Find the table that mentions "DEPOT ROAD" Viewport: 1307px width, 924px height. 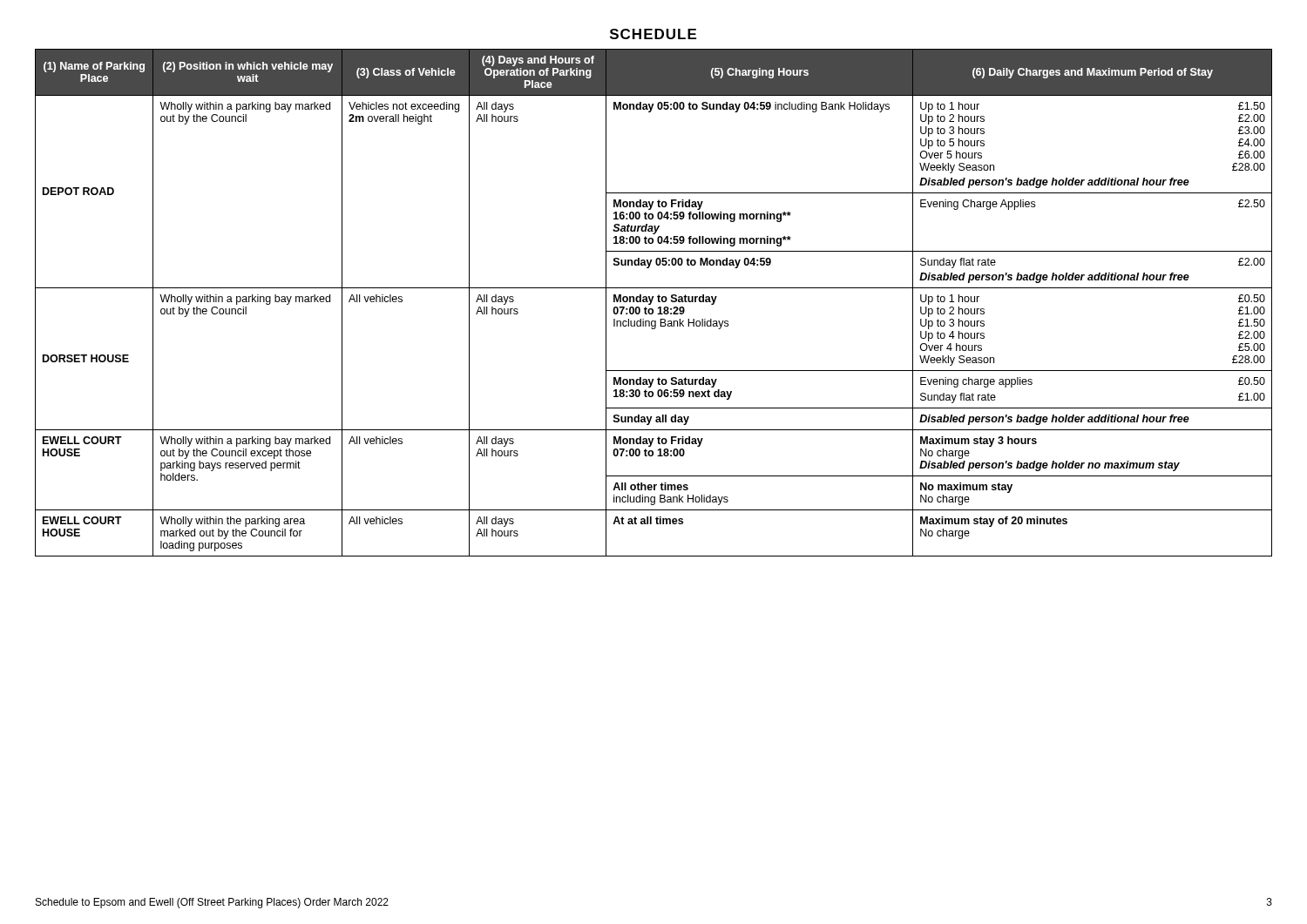(654, 303)
